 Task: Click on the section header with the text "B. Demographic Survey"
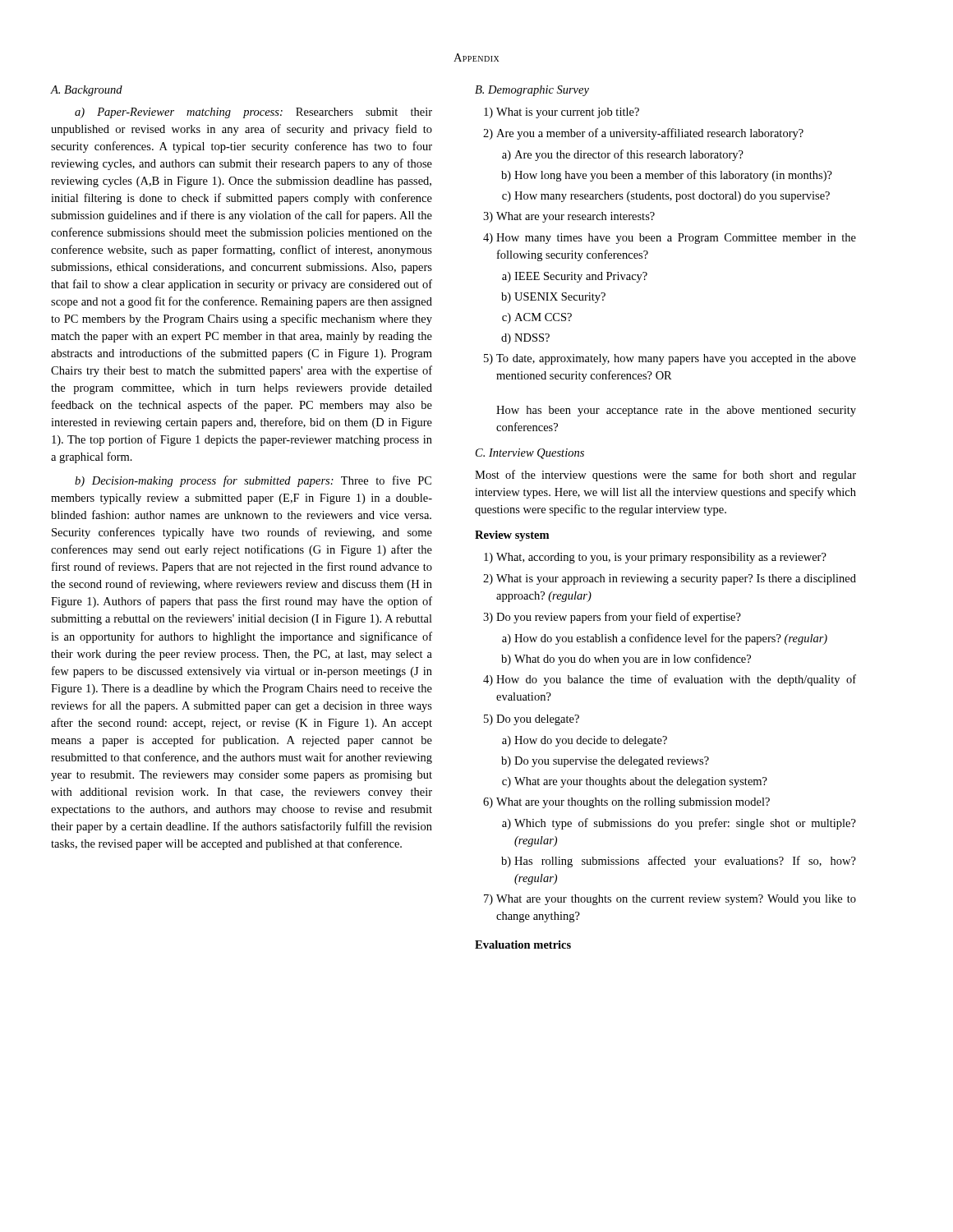point(532,90)
